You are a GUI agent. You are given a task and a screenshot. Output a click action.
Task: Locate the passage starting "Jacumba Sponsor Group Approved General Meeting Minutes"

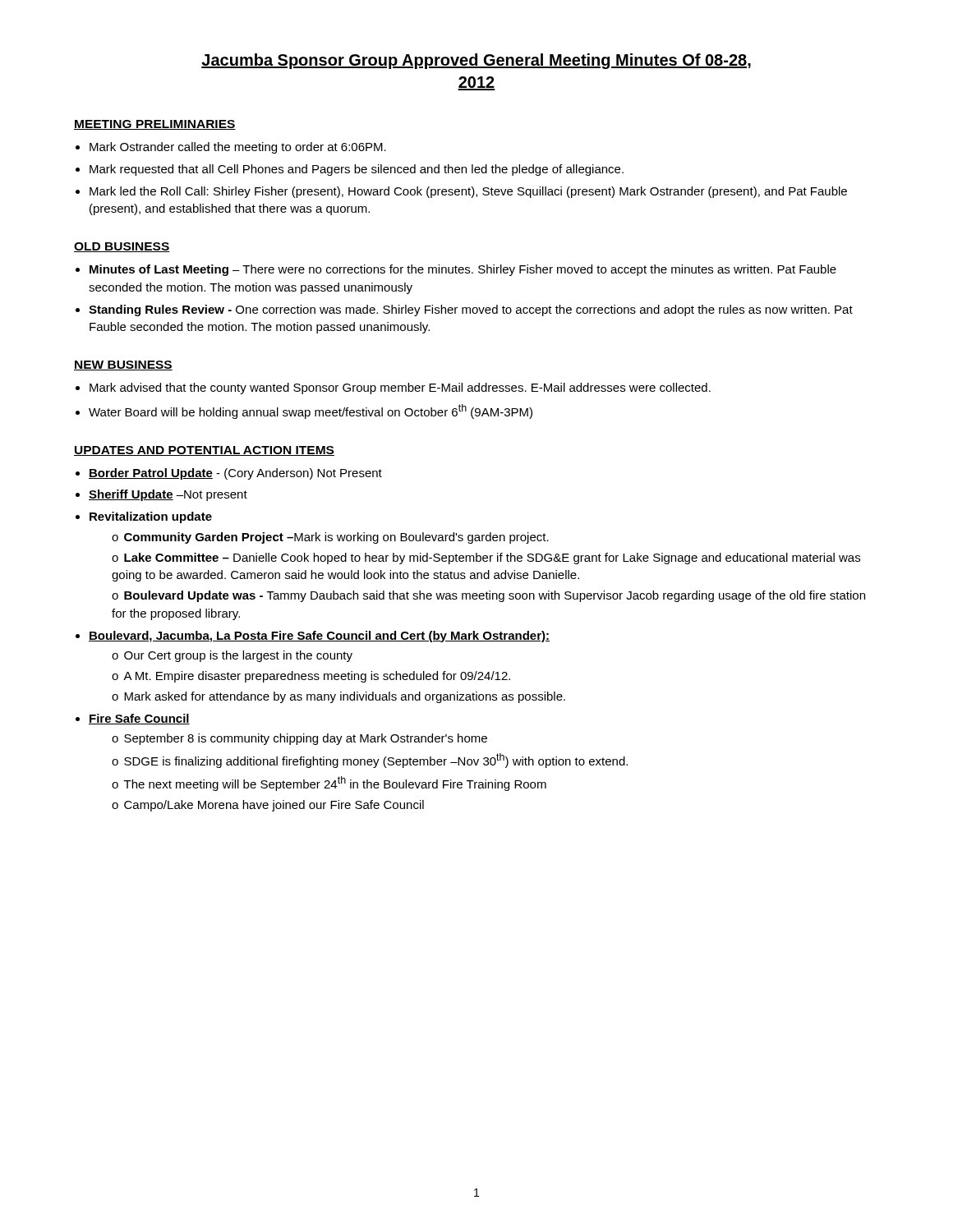pyautogui.click(x=476, y=71)
